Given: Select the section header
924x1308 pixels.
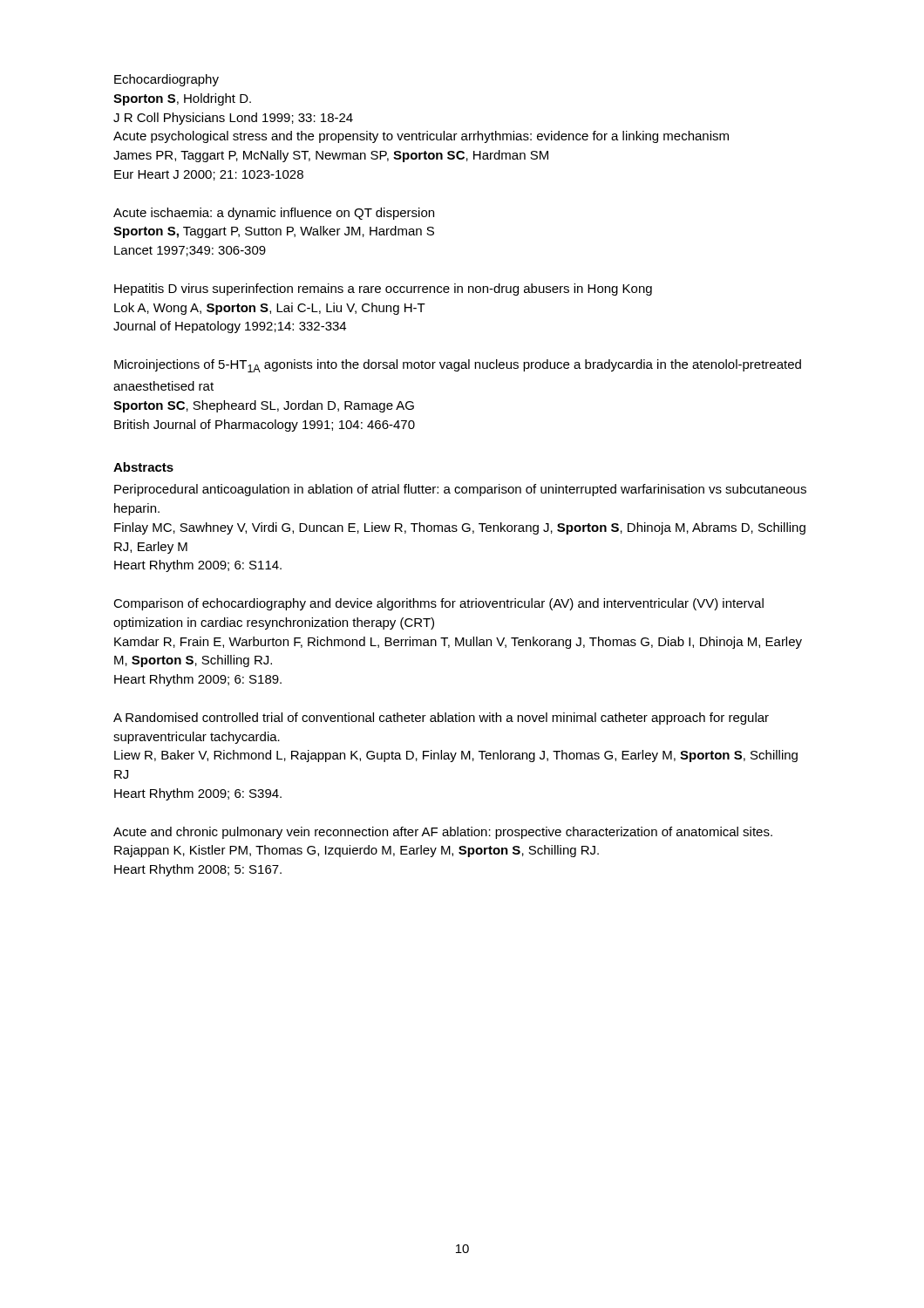Looking at the screenshot, I should tap(143, 467).
